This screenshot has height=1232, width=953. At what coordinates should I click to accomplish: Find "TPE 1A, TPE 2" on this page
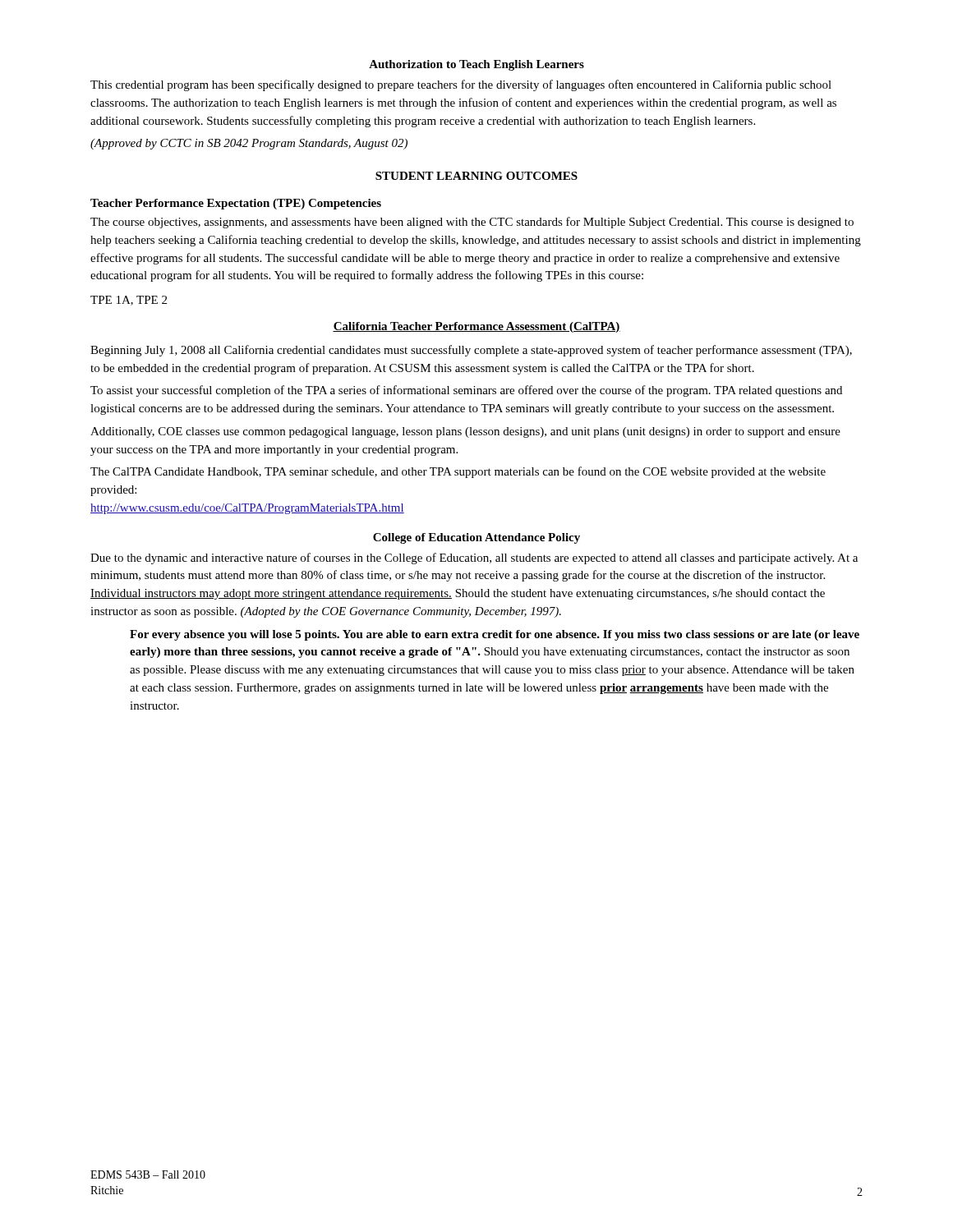(x=129, y=301)
